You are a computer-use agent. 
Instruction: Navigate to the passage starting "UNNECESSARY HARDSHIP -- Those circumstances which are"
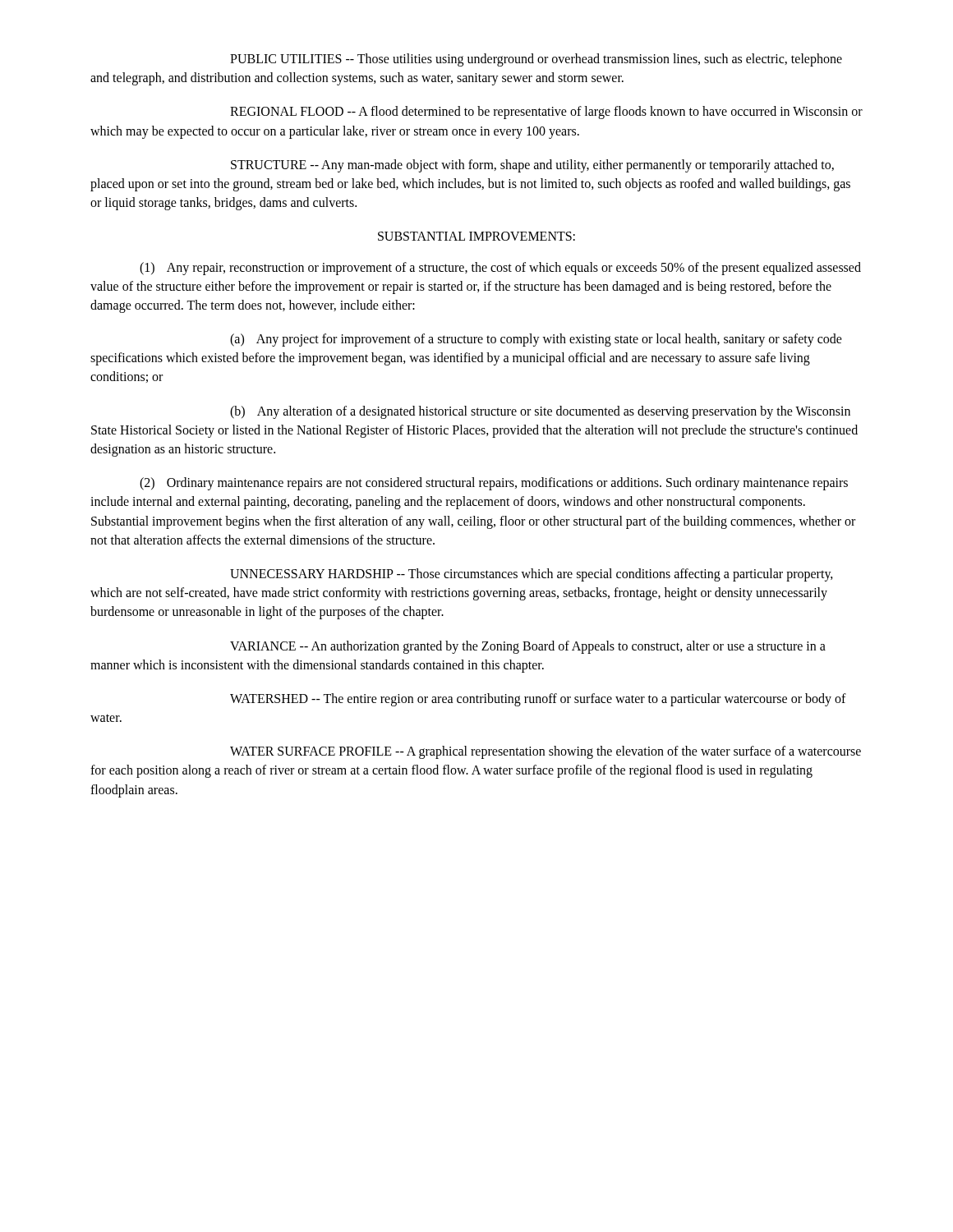click(462, 593)
